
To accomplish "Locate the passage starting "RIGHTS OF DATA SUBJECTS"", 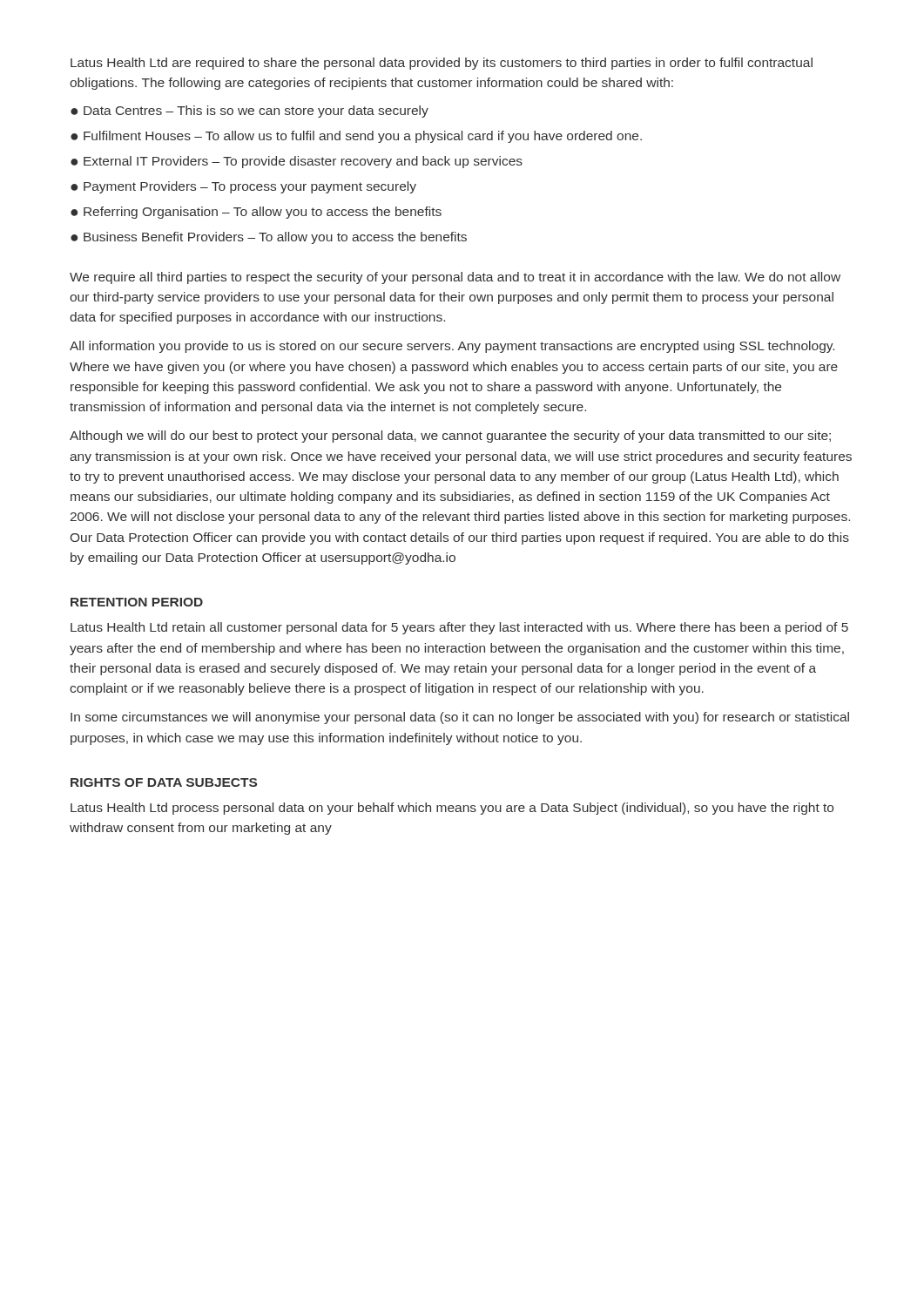I will [164, 782].
